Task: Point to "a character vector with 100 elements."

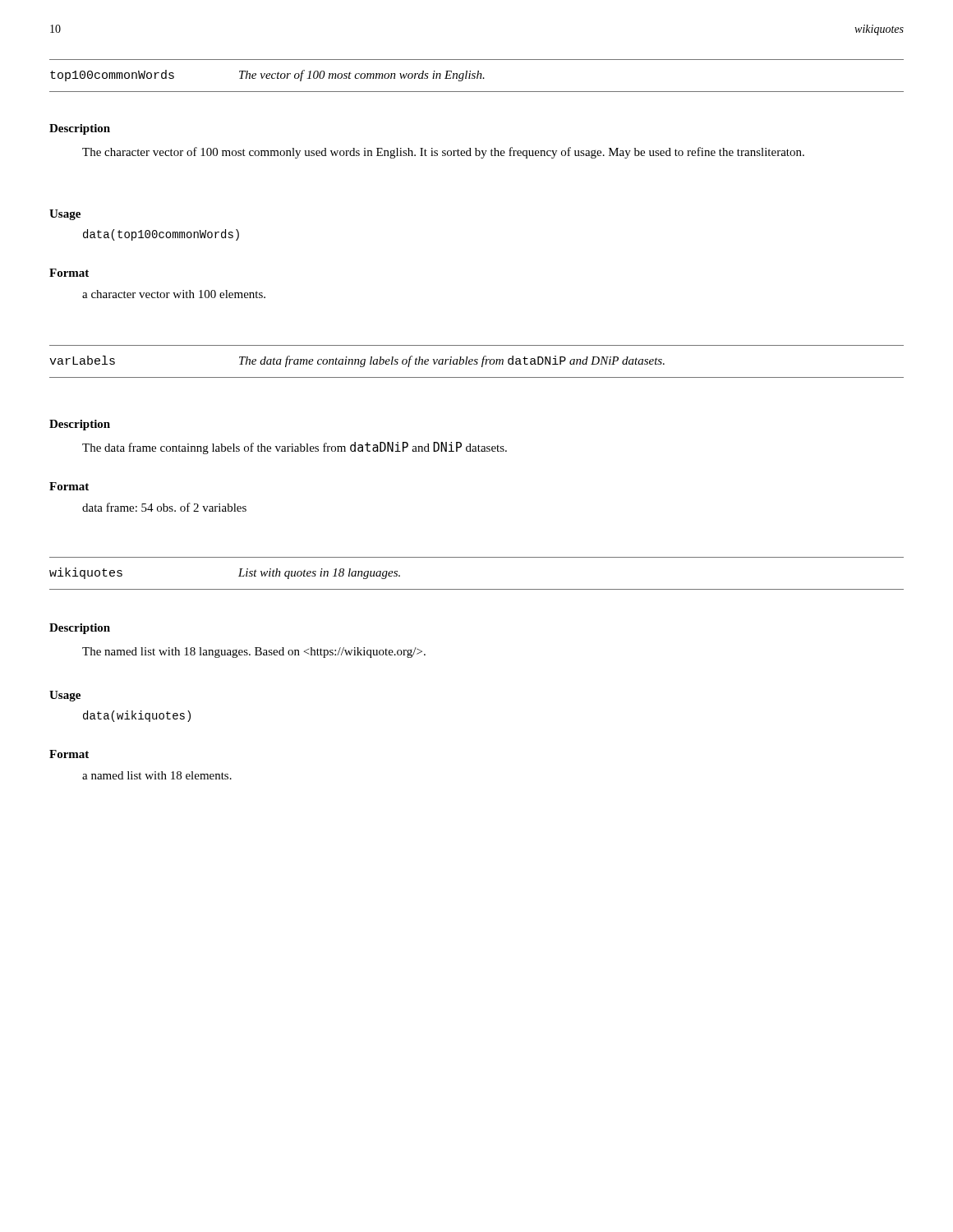Action: [x=174, y=294]
